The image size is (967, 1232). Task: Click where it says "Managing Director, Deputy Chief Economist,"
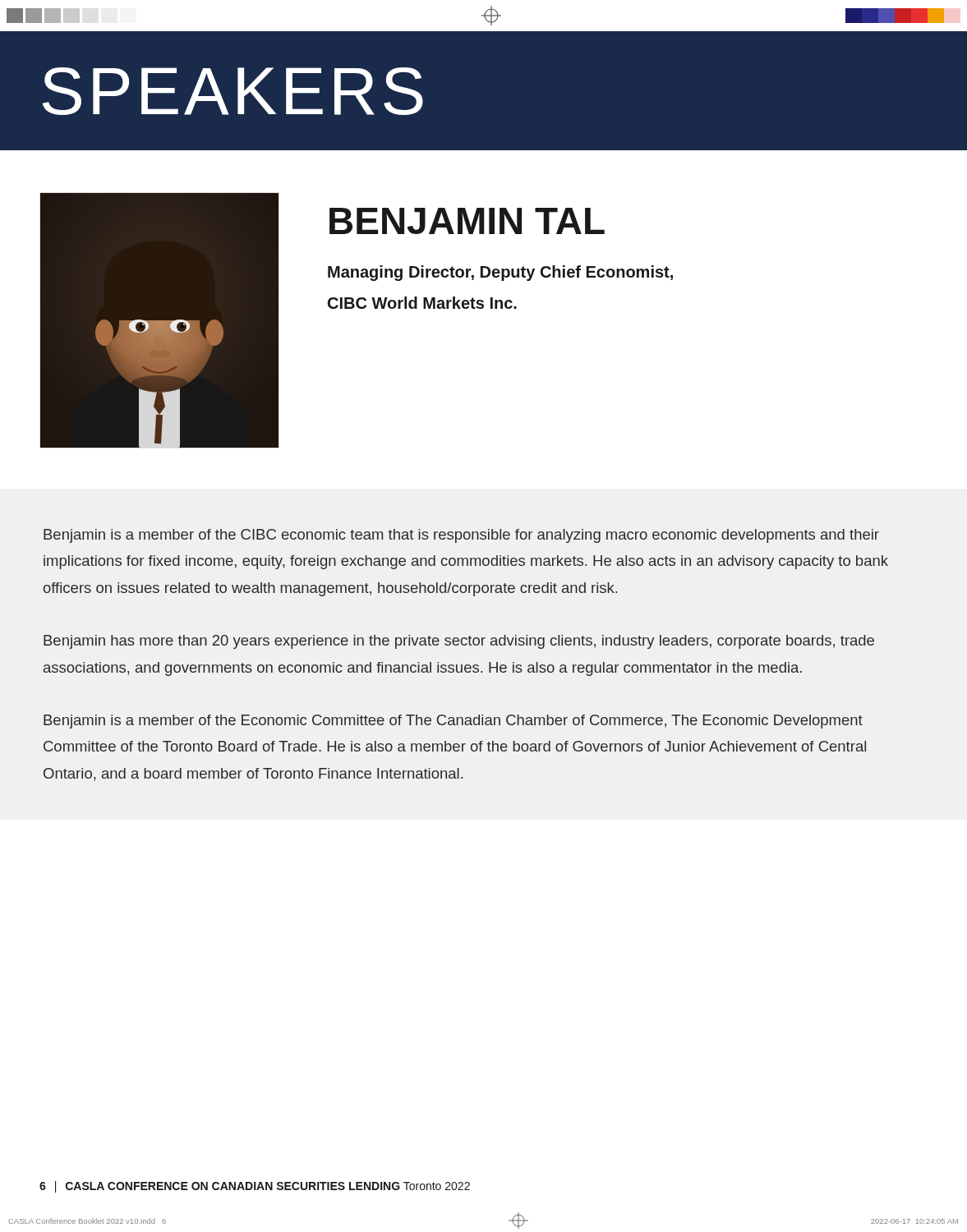[x=500, y=272]
